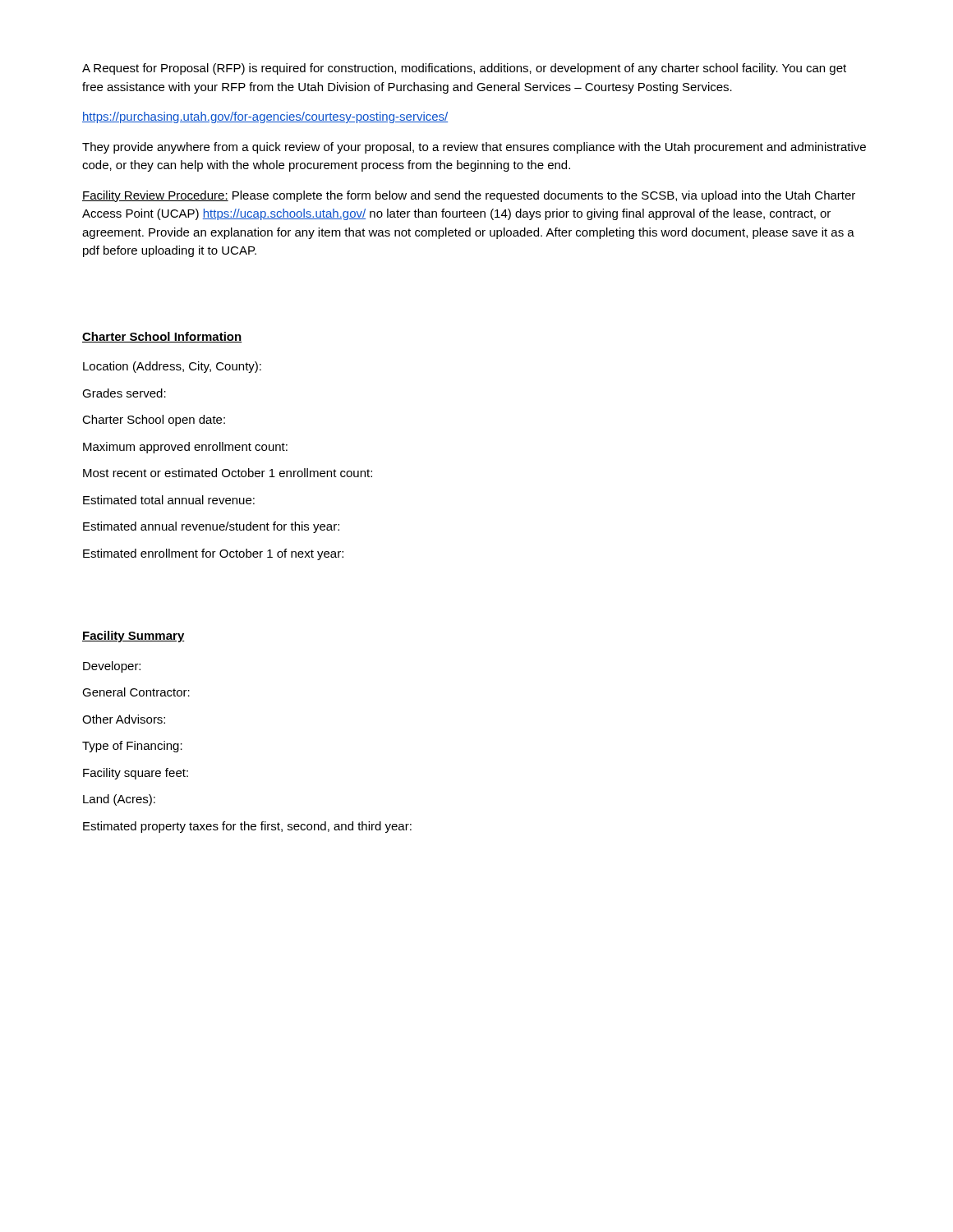This screenshot has height=1232, width=953.
Task: Find the block on this page that starts "A Request for Proposal (RFP) is required for"
Action: [x=464, y=77]
